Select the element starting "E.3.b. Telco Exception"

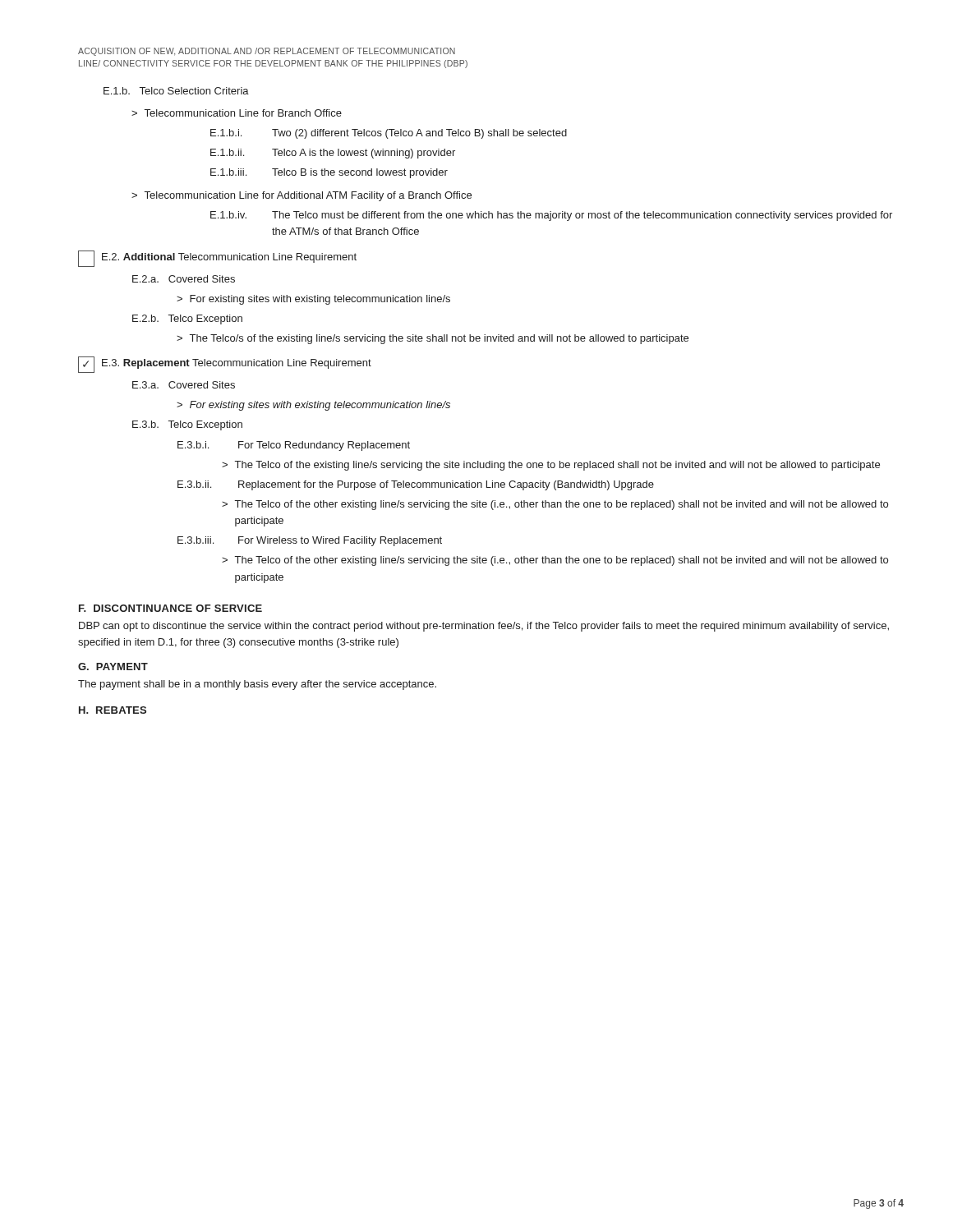click(187, 425)
